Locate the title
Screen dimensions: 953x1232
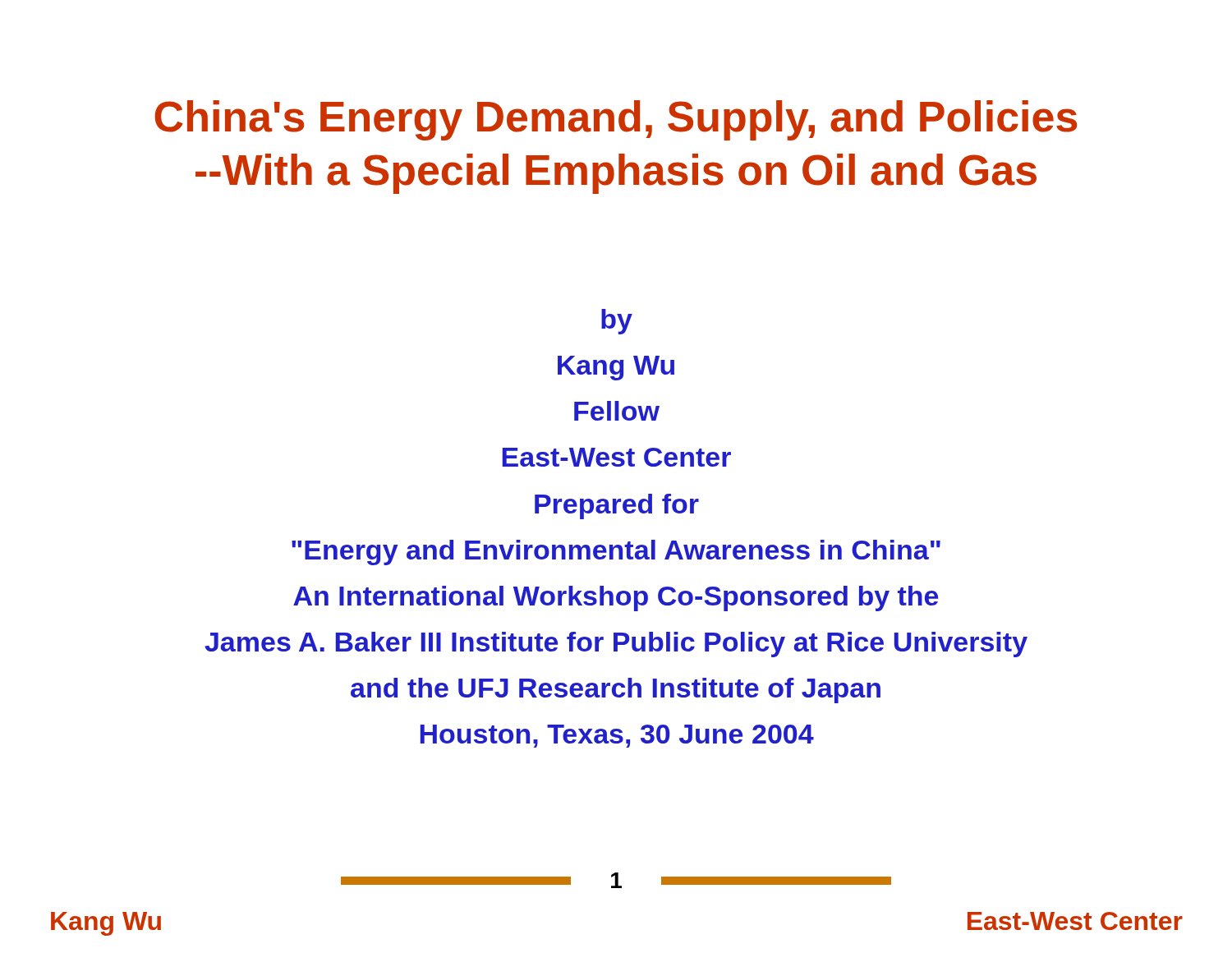616,144
